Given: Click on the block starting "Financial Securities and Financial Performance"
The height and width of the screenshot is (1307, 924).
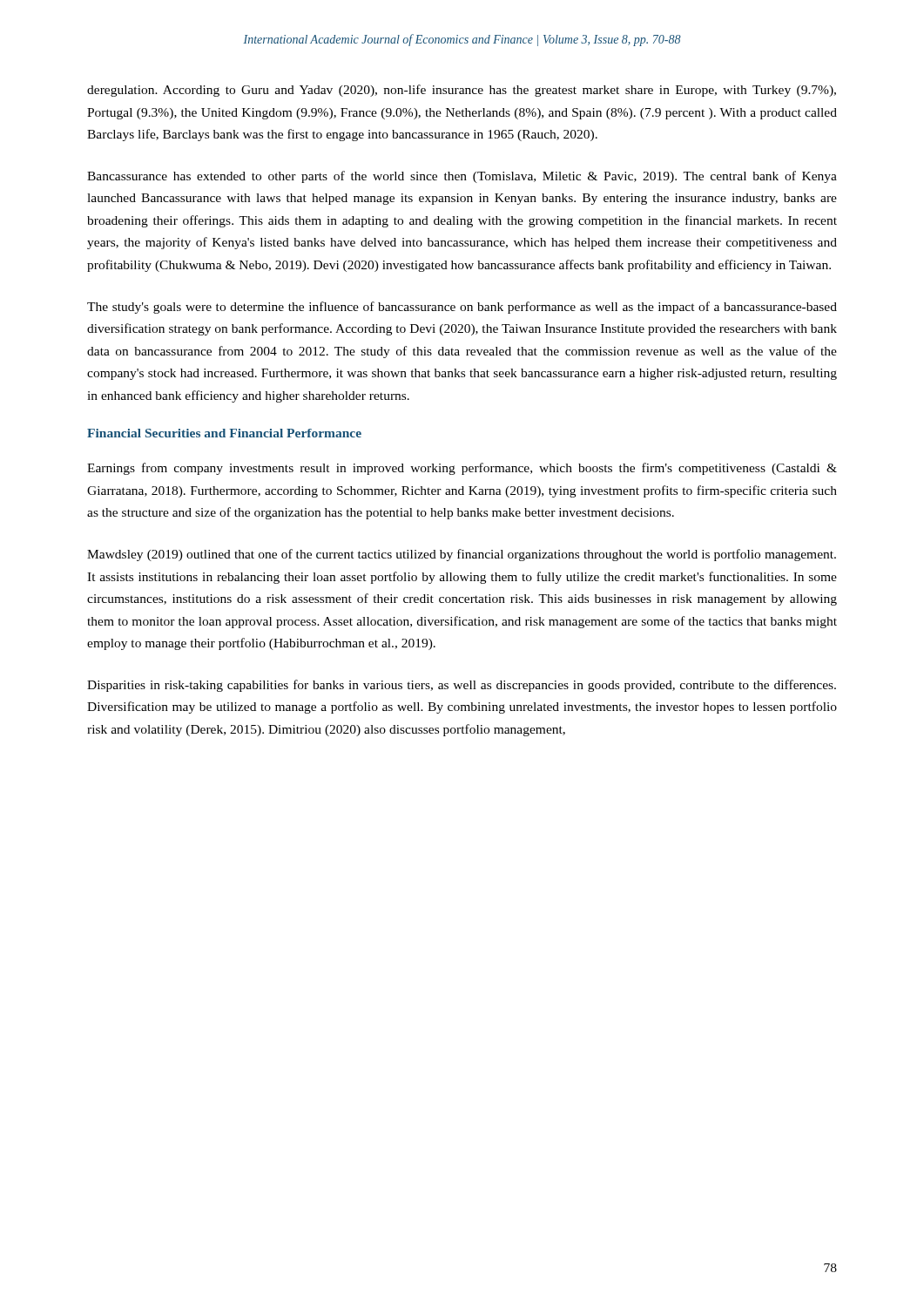Looking at the screenshot, I should (x=224, y=433).
